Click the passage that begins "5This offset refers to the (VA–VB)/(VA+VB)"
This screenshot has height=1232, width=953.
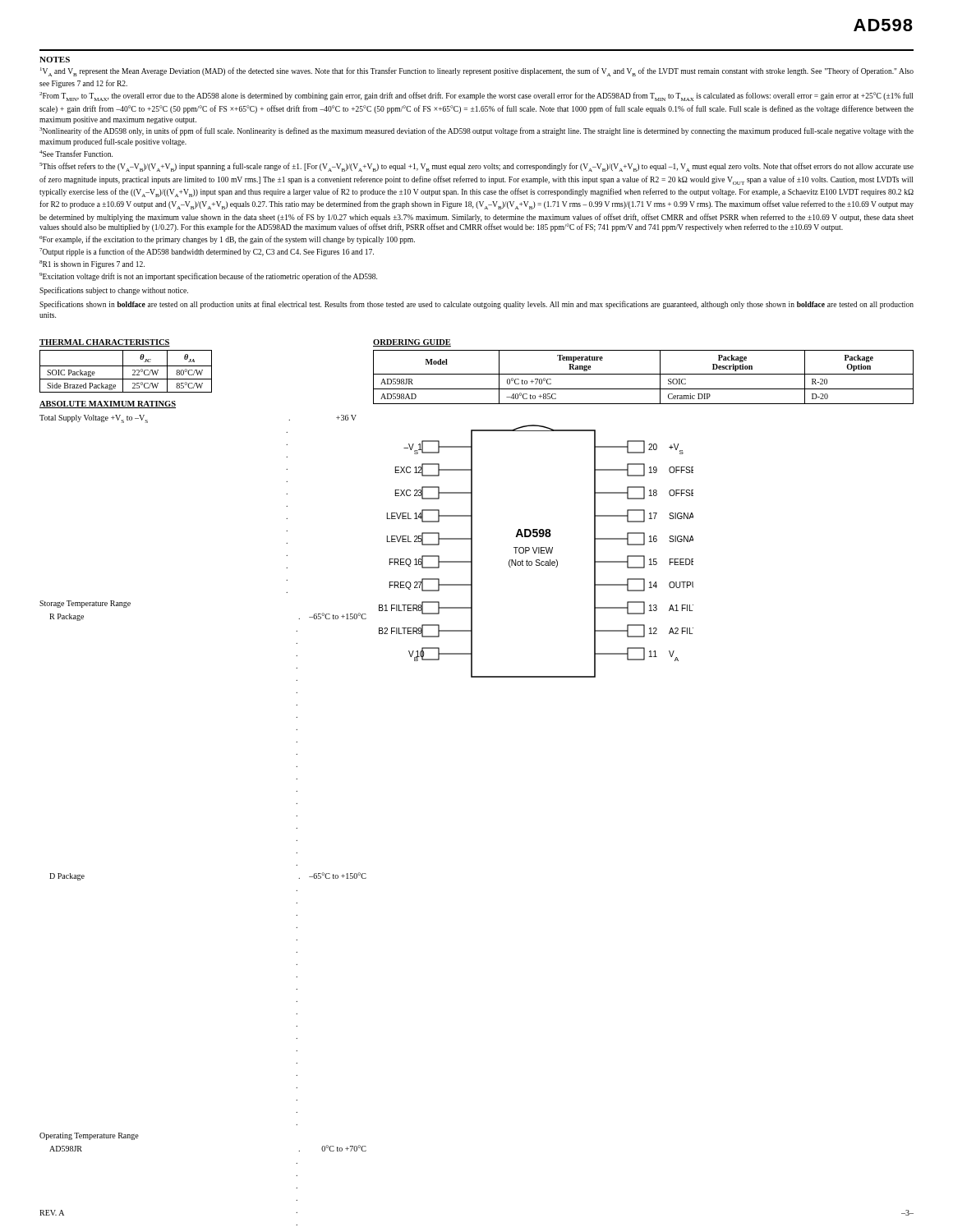tap(476, 197)
